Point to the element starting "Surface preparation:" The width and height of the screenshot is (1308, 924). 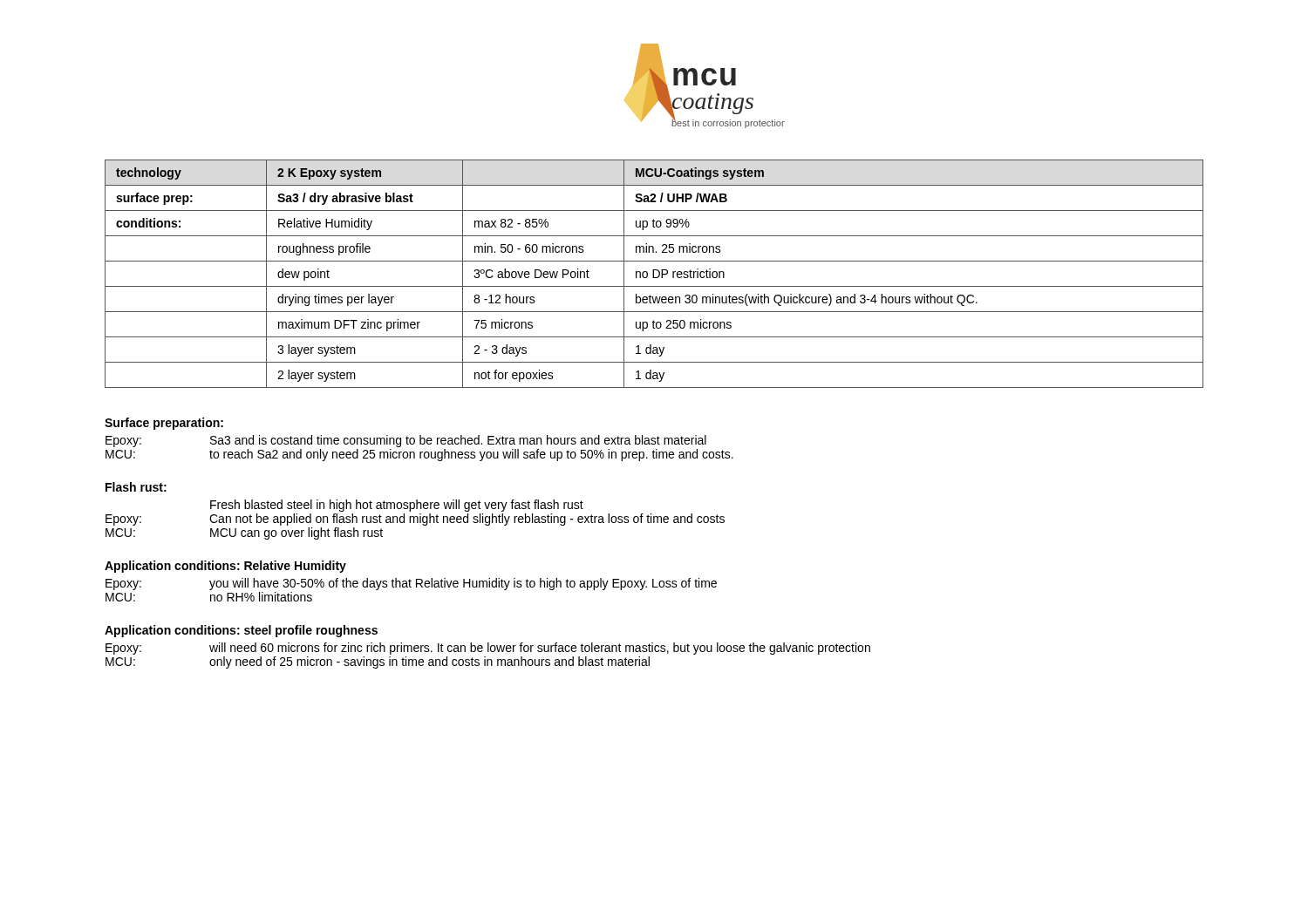click(x=164, y=424)
